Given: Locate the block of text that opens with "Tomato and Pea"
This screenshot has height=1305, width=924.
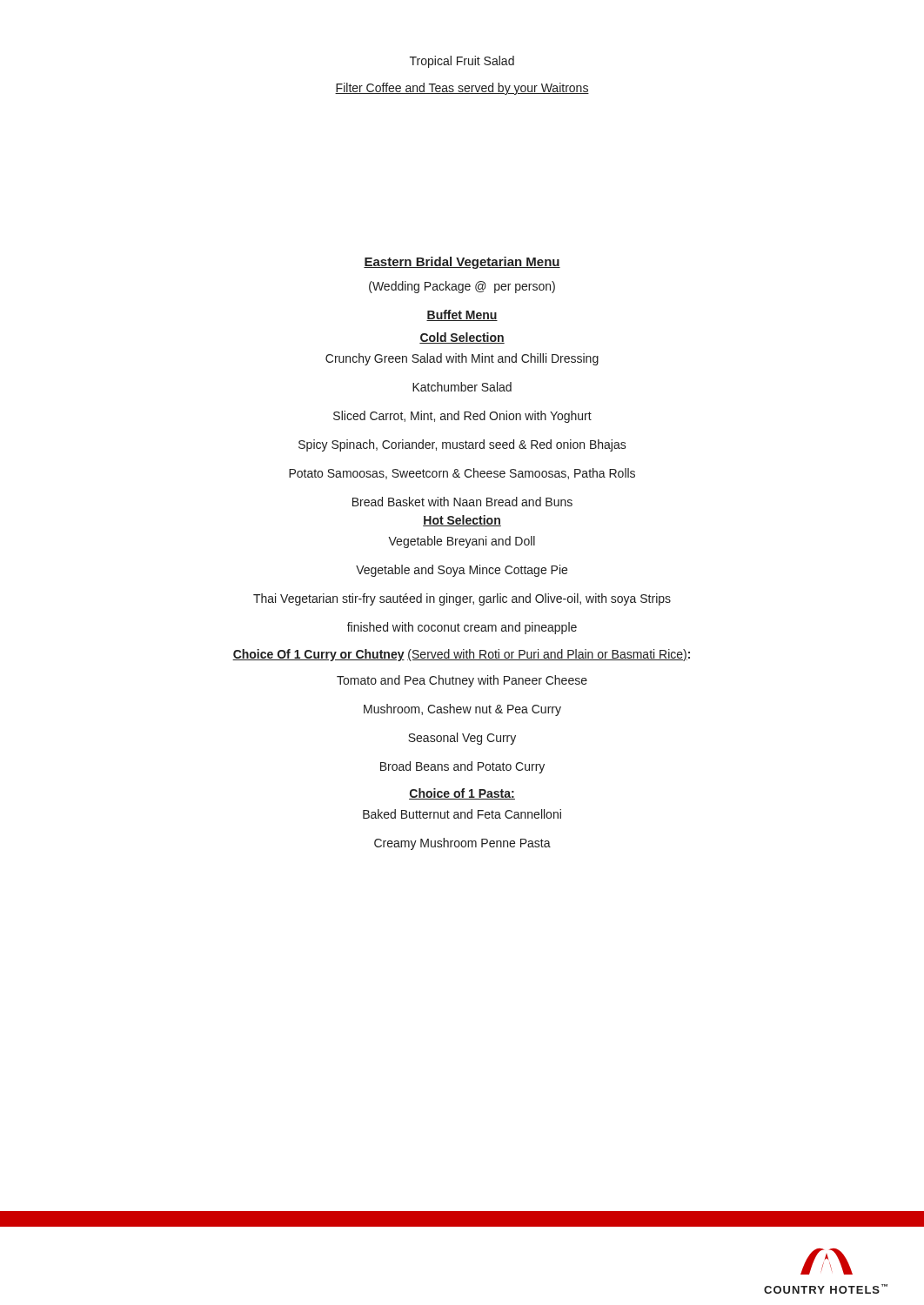Looking at the screenshot, I should coord(462,680).
